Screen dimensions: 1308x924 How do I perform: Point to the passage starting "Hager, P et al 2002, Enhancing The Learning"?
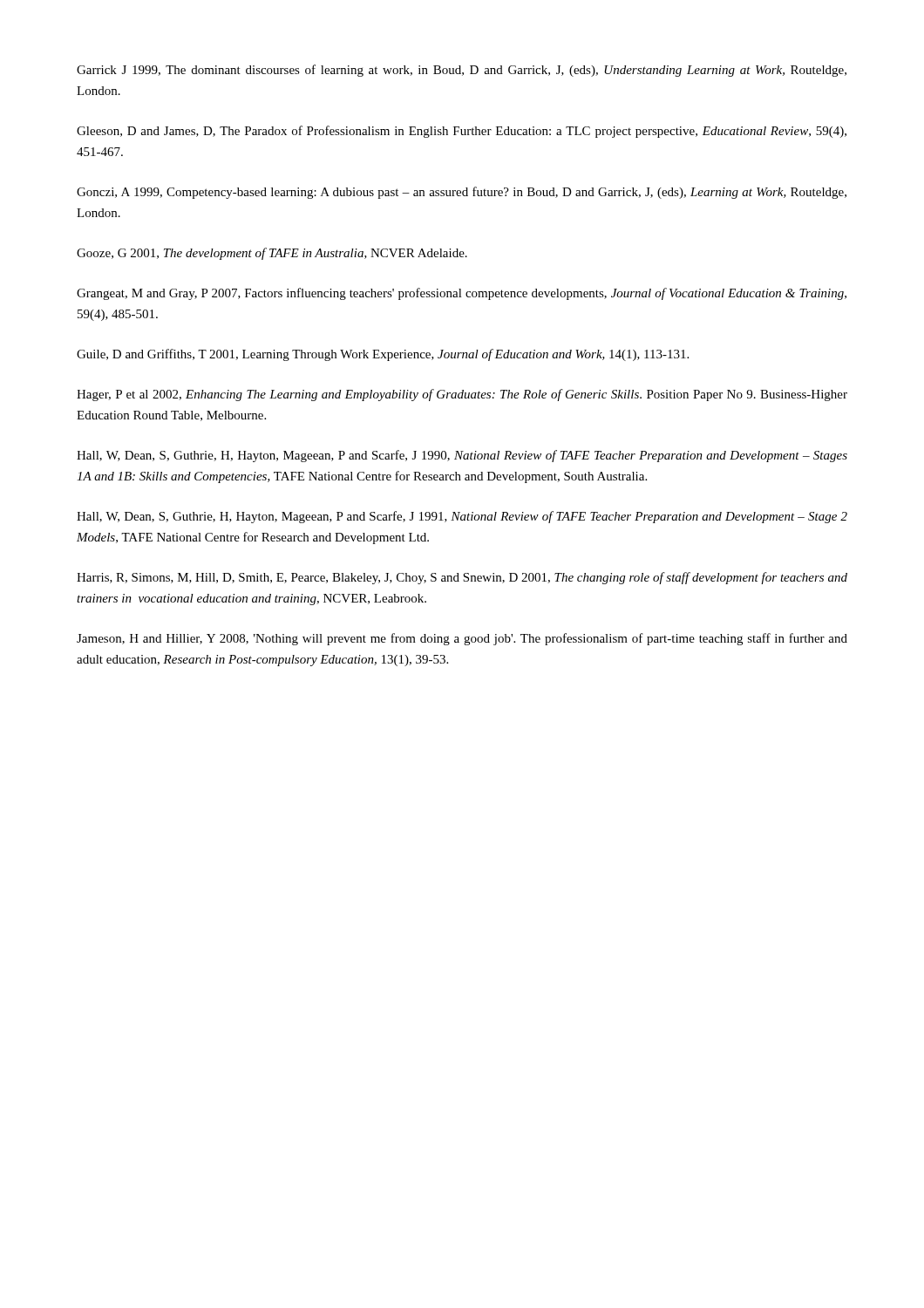[x=462, y=405]
